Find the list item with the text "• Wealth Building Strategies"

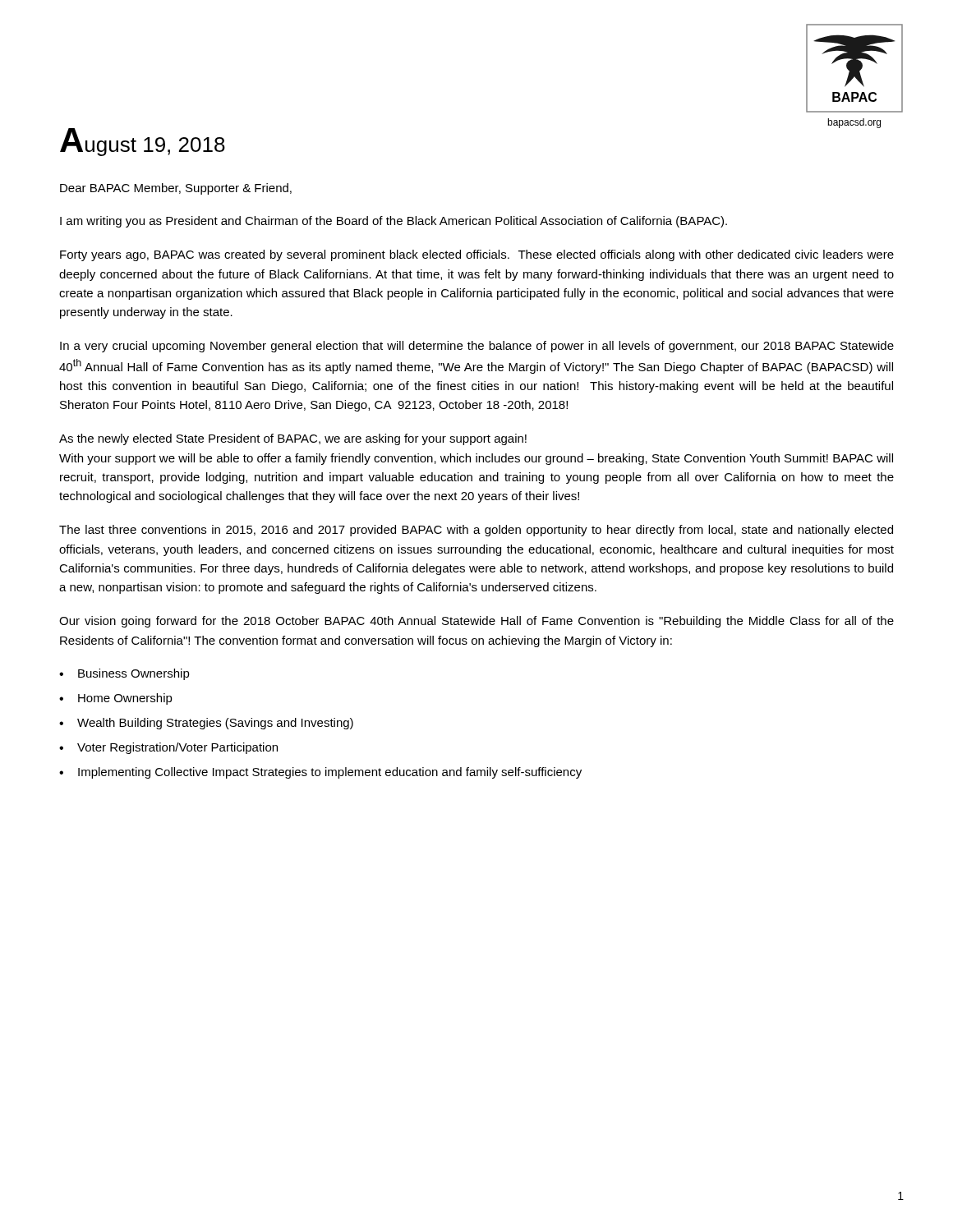[x=206, y=723]
